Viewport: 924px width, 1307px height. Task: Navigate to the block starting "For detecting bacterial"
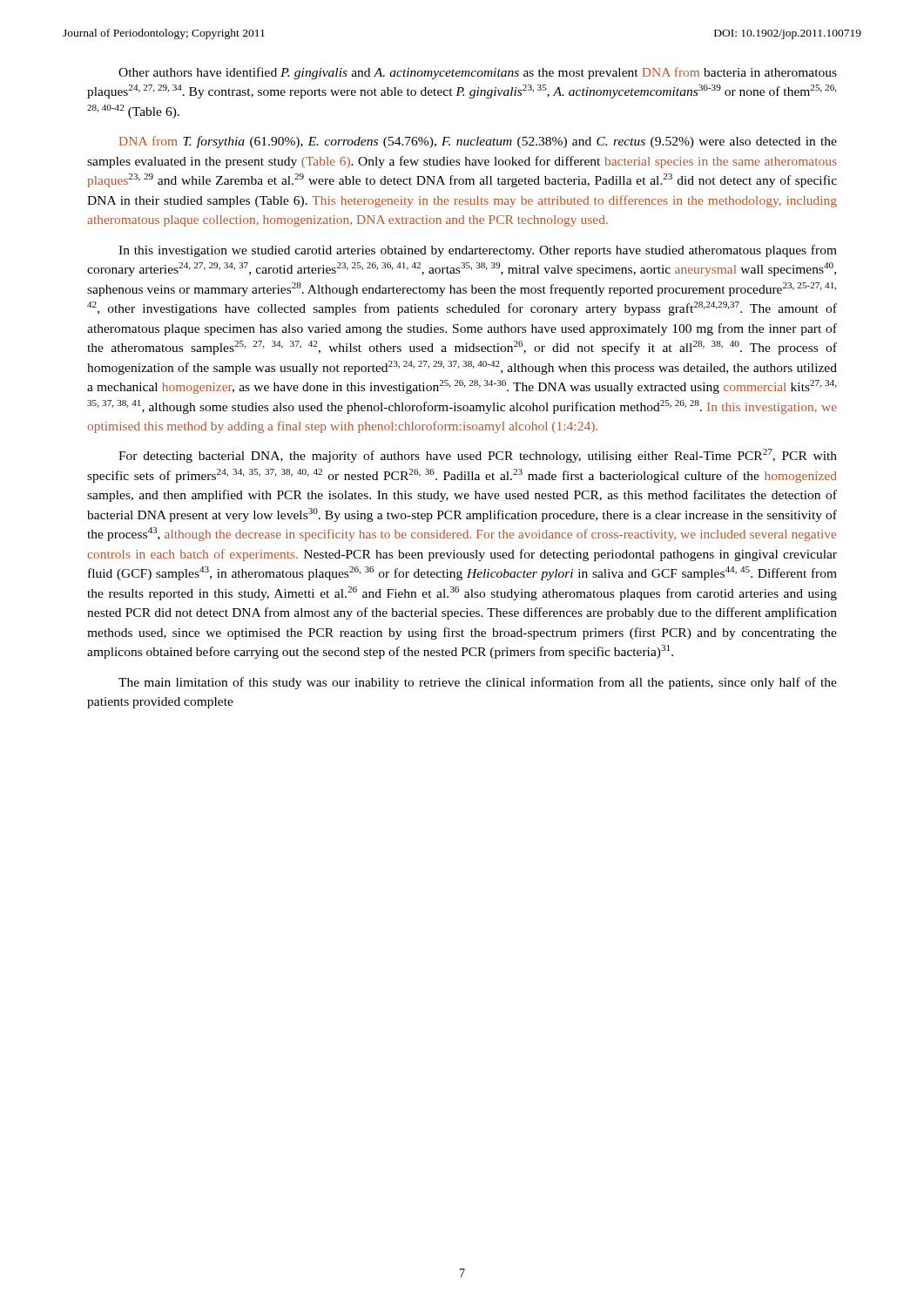[462, 554]
